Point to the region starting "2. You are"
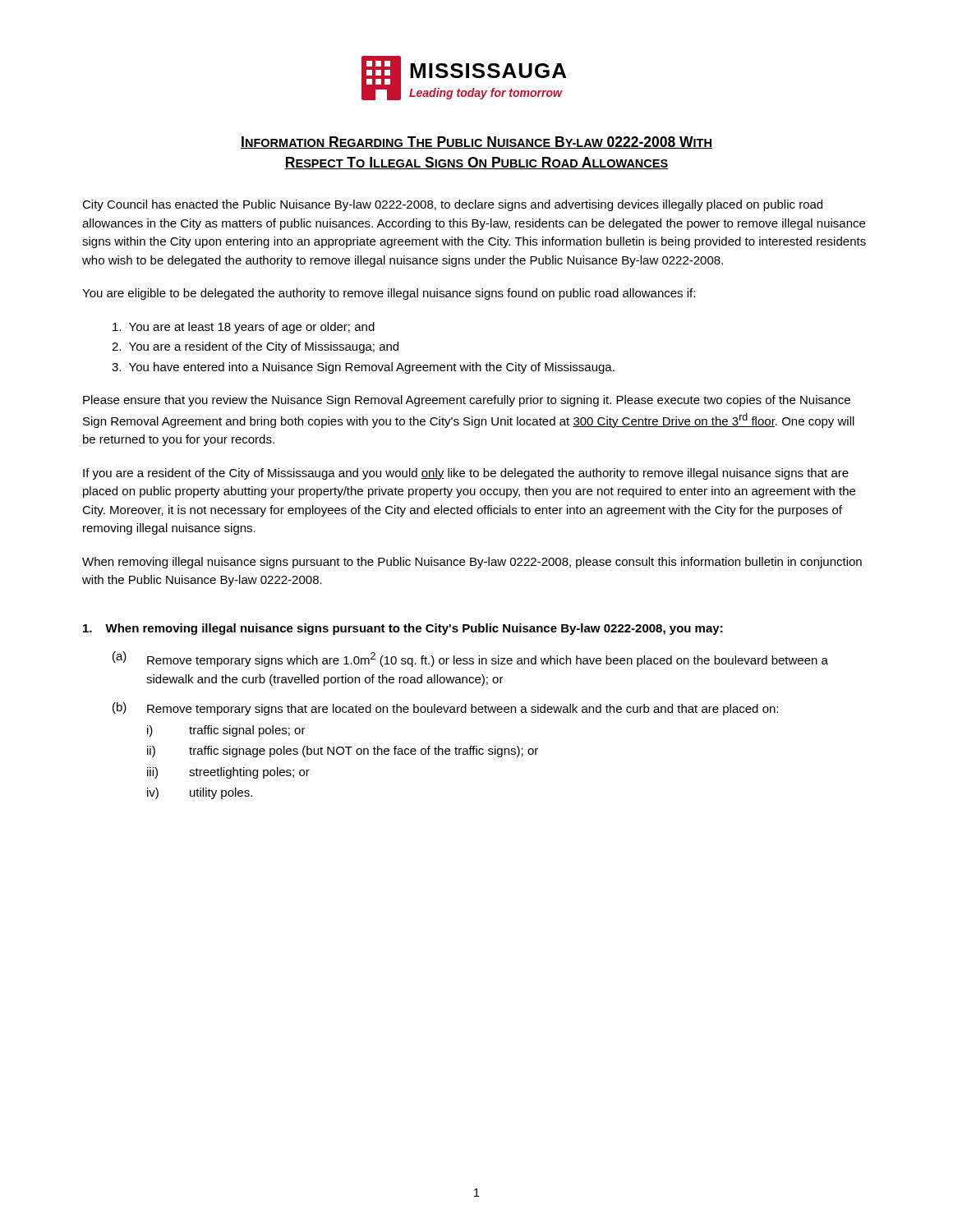Viewport: 953px width, 1232px height. (256, 346)
